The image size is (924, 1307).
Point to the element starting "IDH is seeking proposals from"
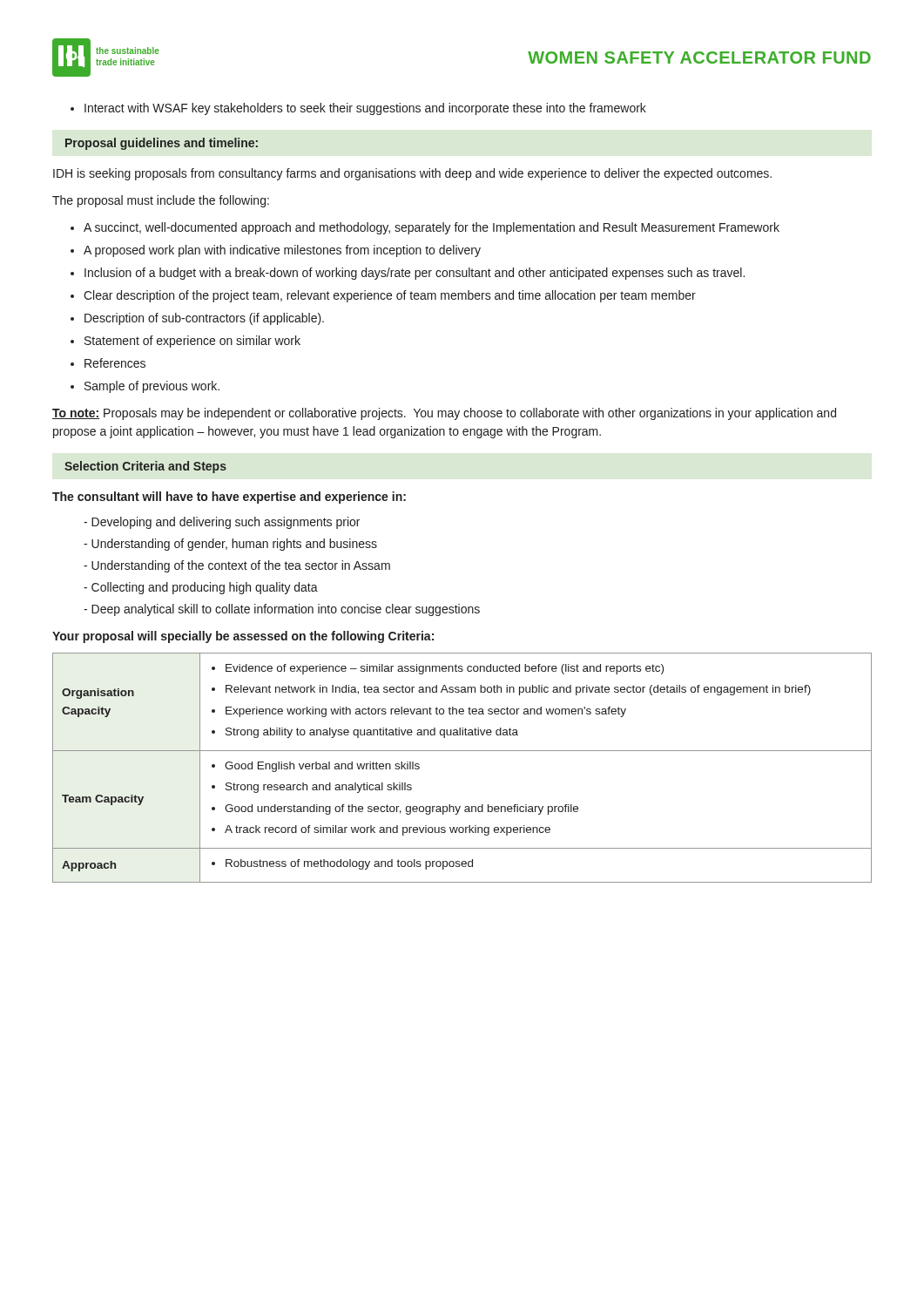coord(412,173)
